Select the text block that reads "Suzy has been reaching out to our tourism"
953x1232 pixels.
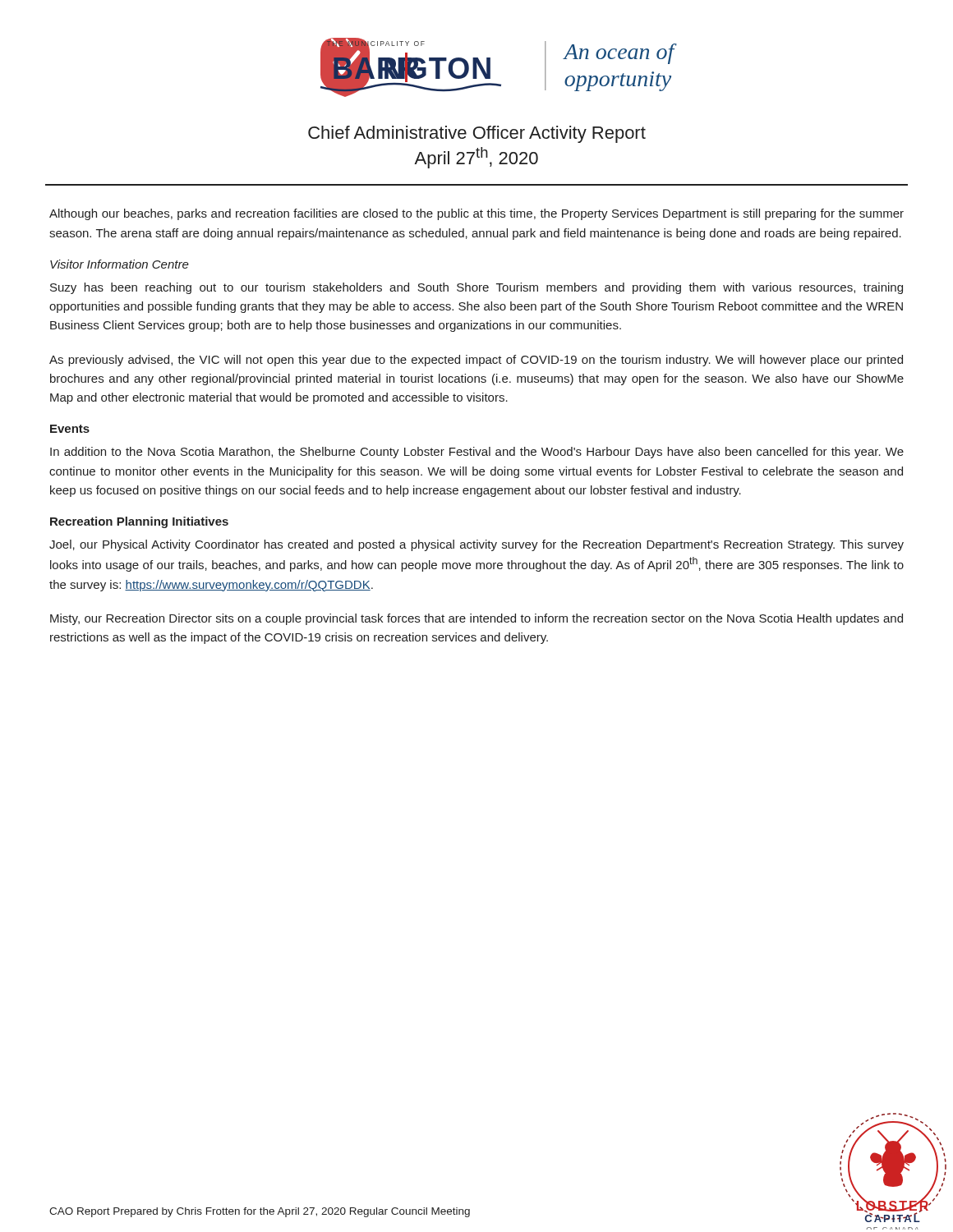click(476, 306)
